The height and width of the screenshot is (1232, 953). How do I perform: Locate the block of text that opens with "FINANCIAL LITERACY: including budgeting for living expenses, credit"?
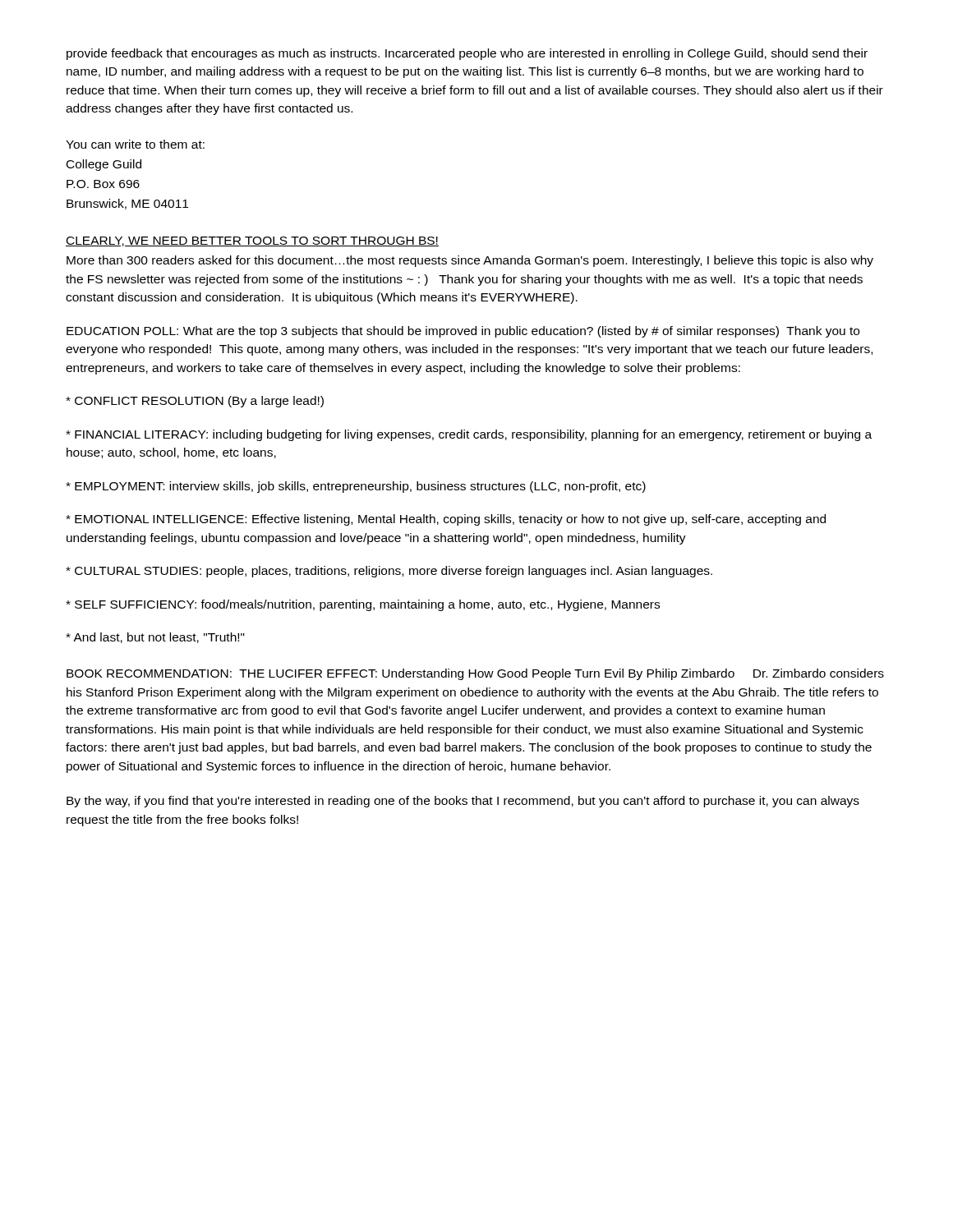click(x=469, y=443)
